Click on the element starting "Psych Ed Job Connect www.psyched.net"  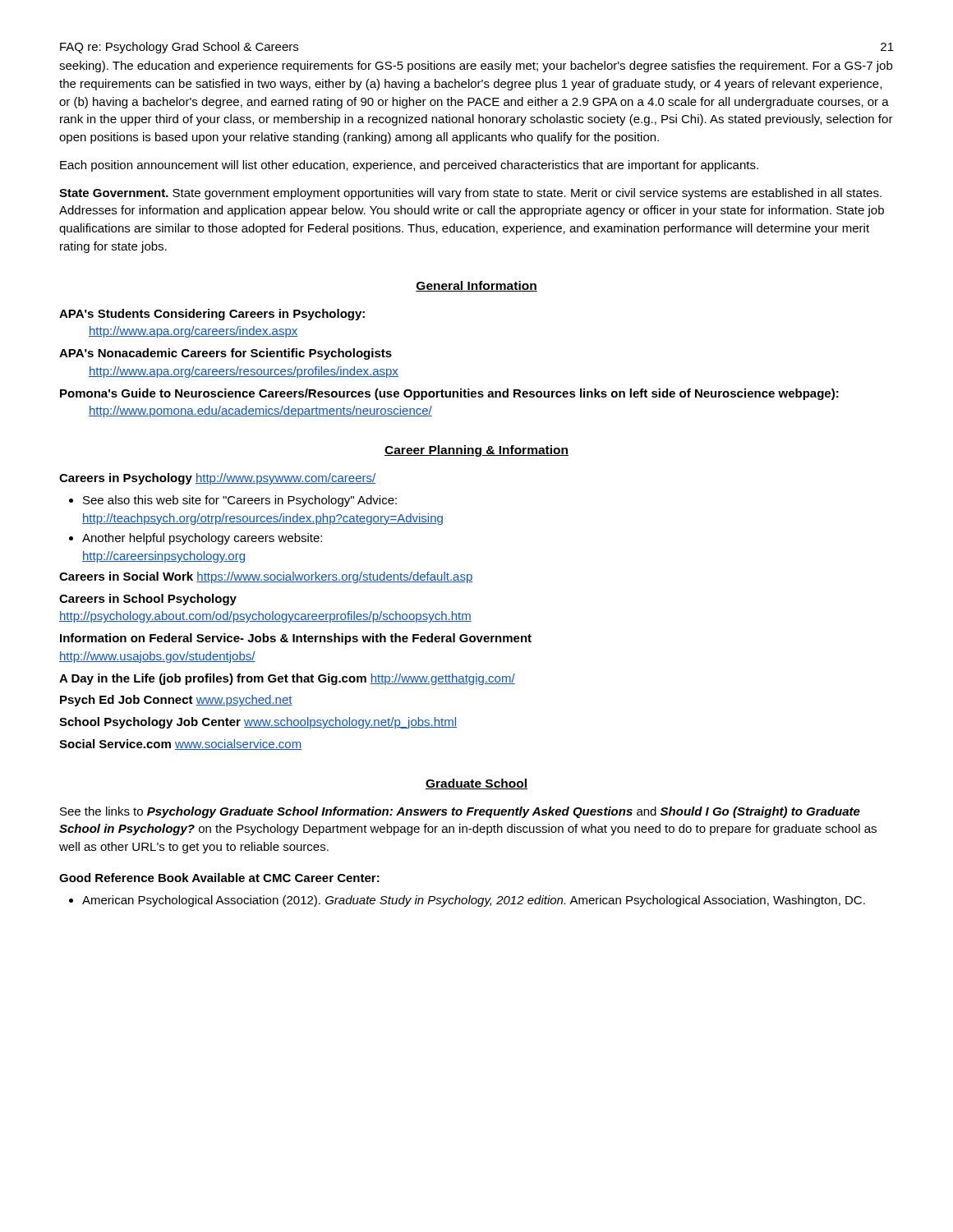coord(176,700)
